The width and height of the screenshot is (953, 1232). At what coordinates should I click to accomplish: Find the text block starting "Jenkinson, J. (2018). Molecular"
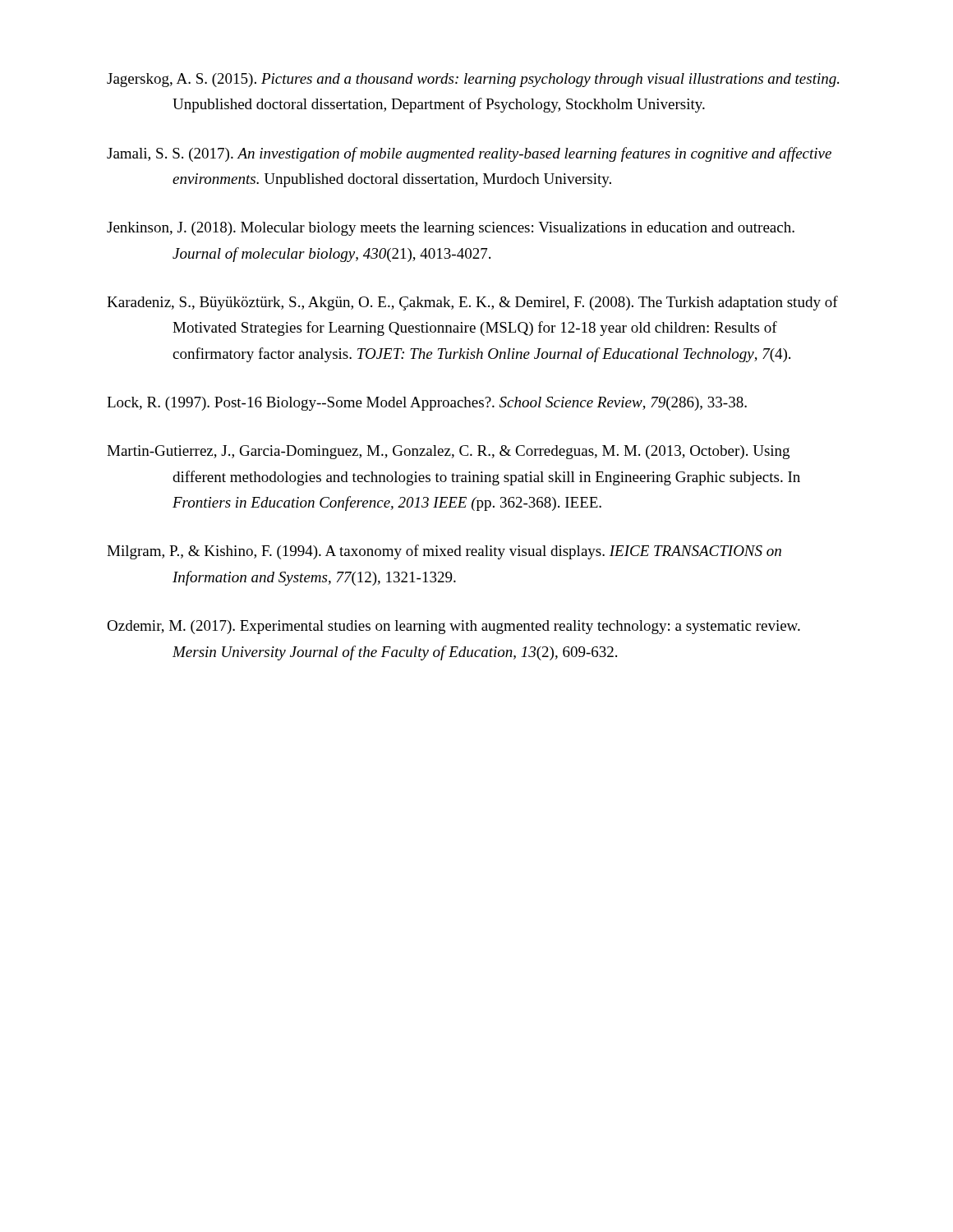(451, 240)
